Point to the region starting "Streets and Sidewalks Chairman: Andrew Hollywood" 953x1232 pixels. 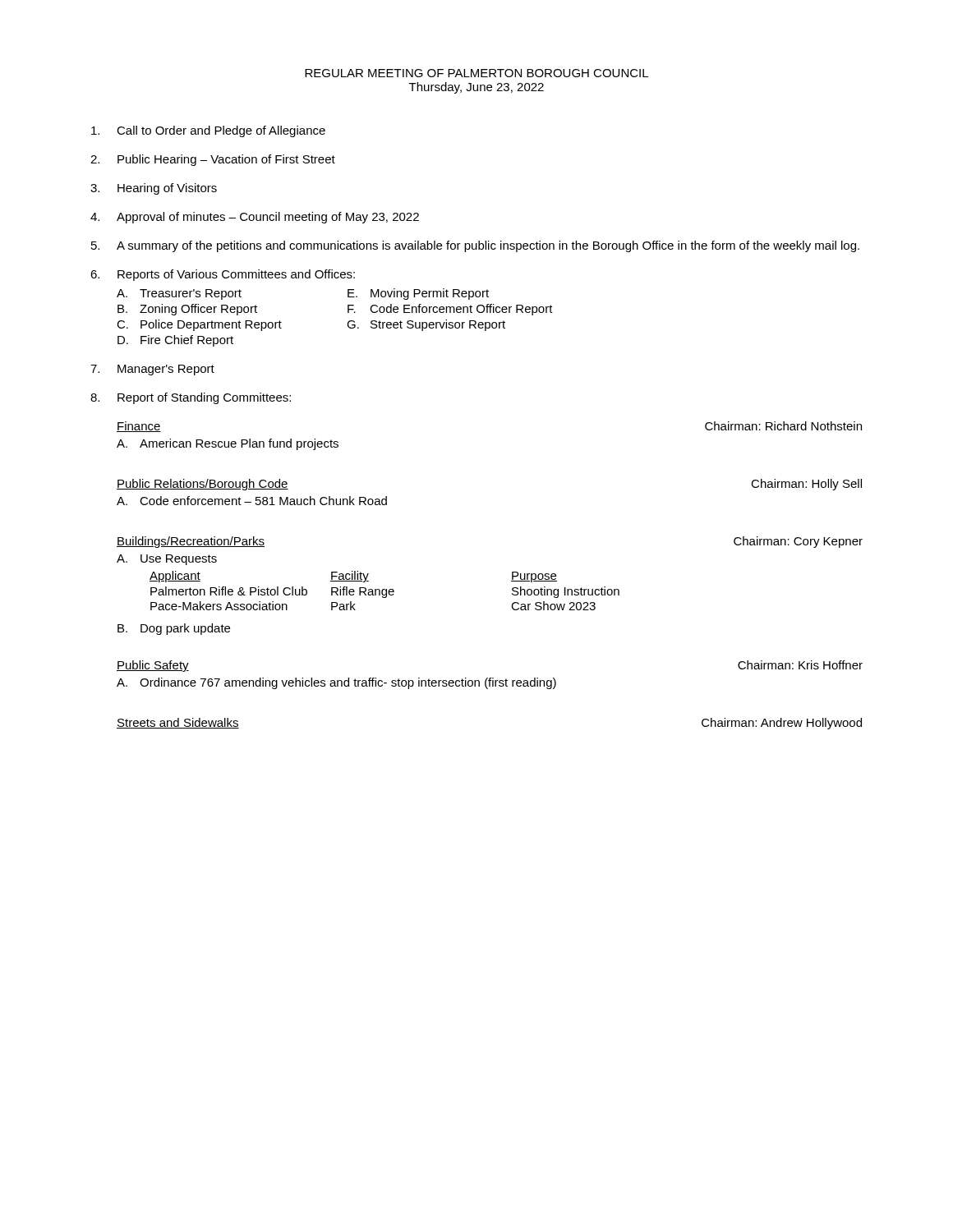178,723
